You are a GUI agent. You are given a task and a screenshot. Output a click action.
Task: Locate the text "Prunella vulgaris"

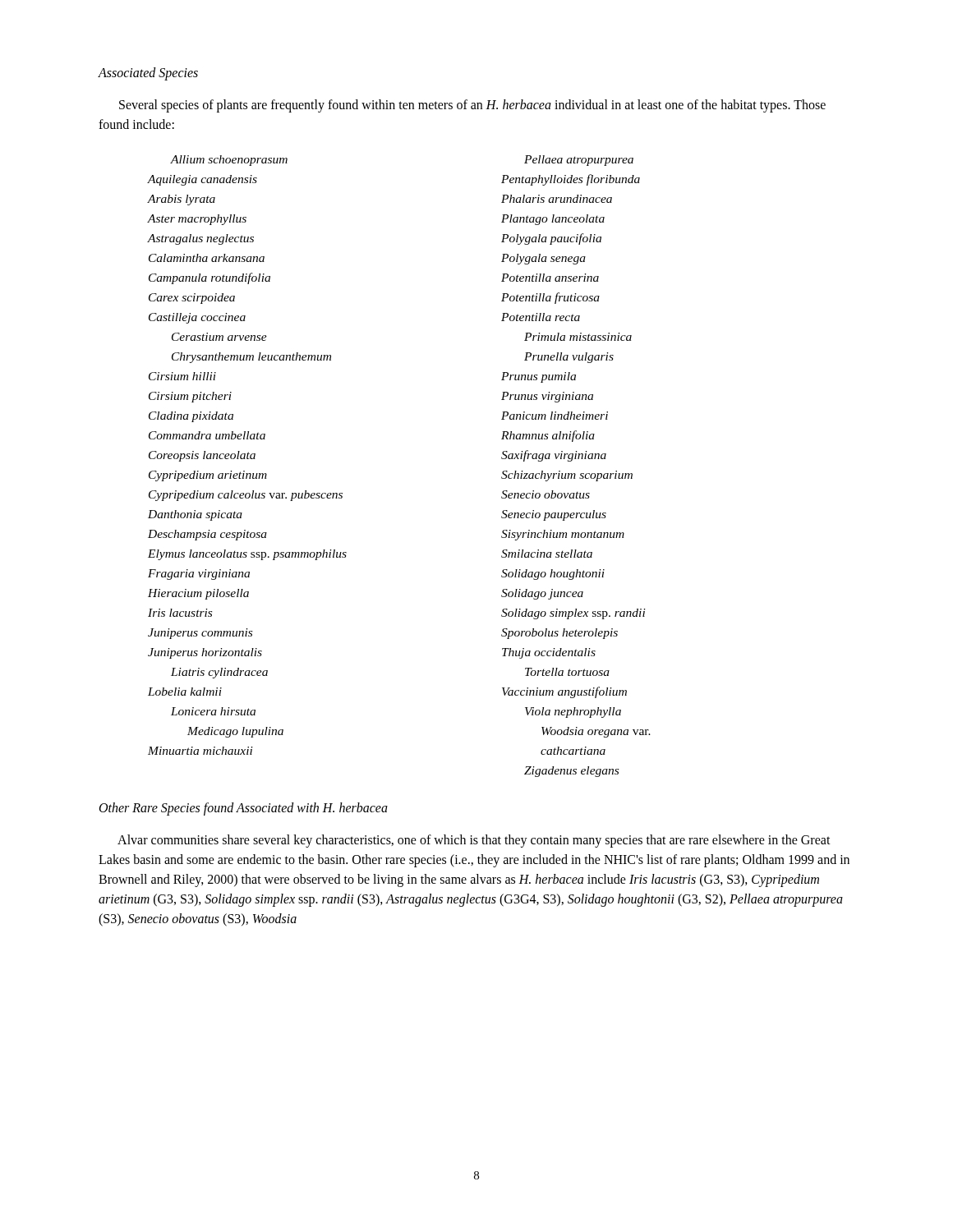569,356
